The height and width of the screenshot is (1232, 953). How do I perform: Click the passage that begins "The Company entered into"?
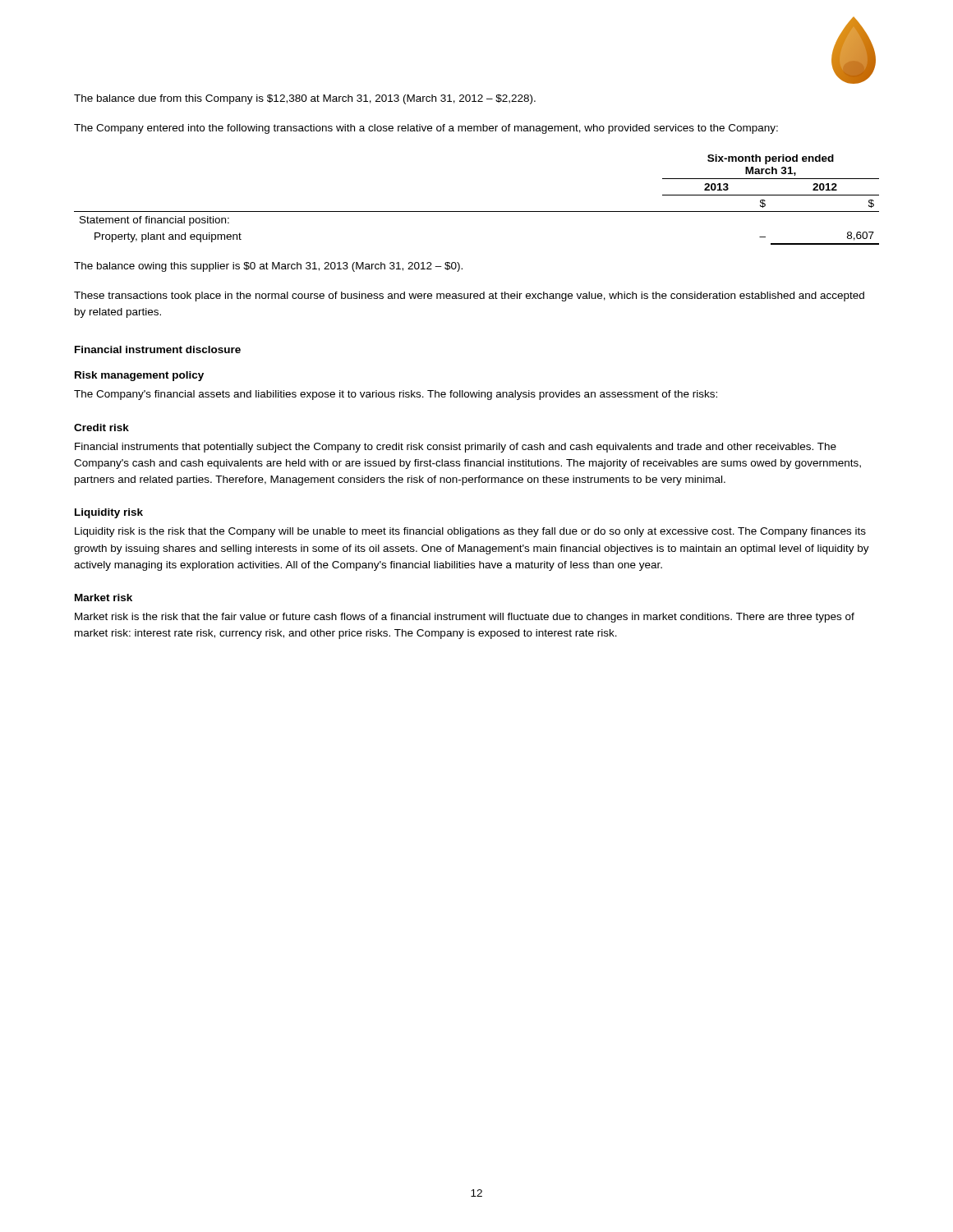point(426,128)
